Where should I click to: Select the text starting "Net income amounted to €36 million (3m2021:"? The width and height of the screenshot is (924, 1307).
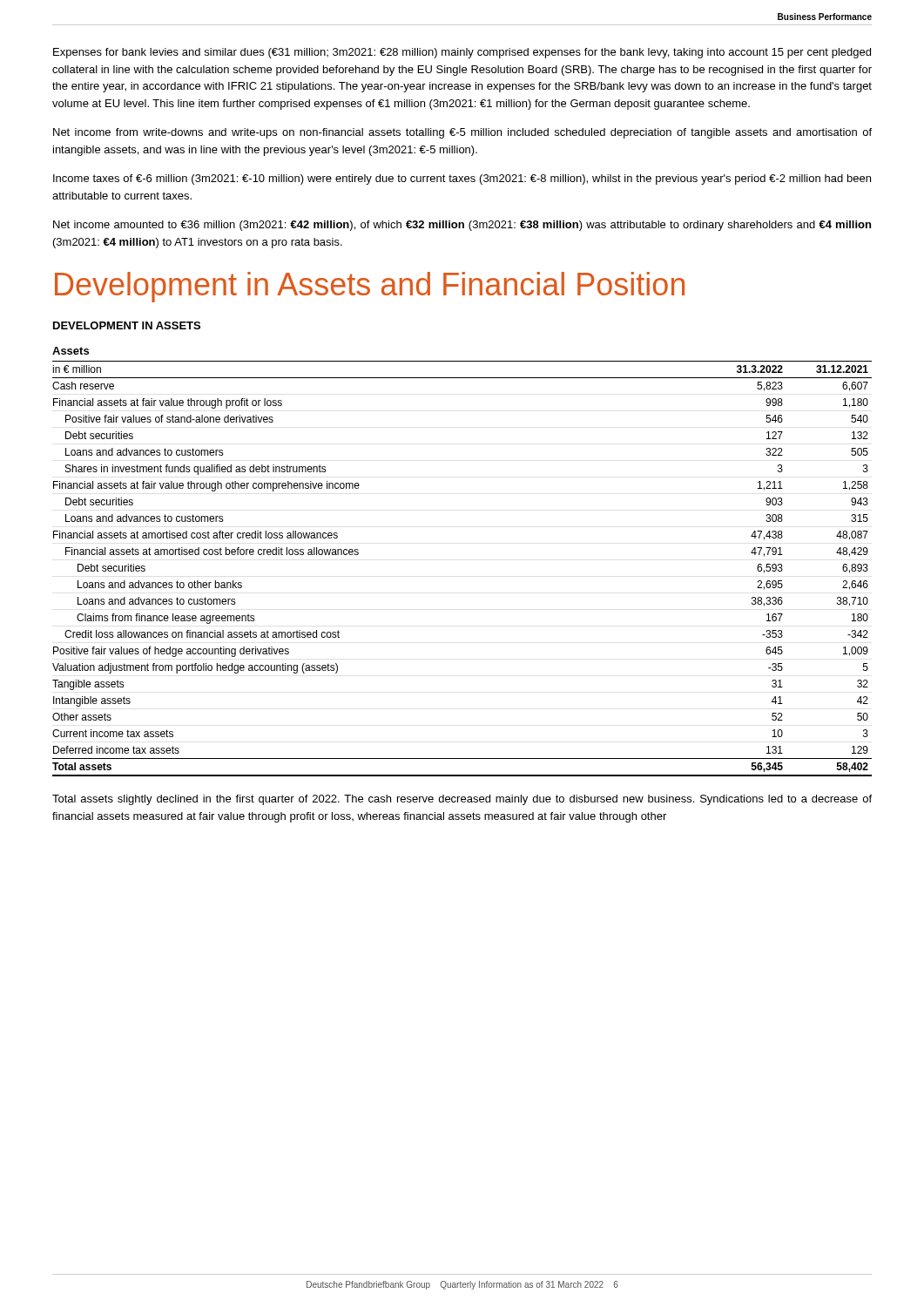(462, 233)
